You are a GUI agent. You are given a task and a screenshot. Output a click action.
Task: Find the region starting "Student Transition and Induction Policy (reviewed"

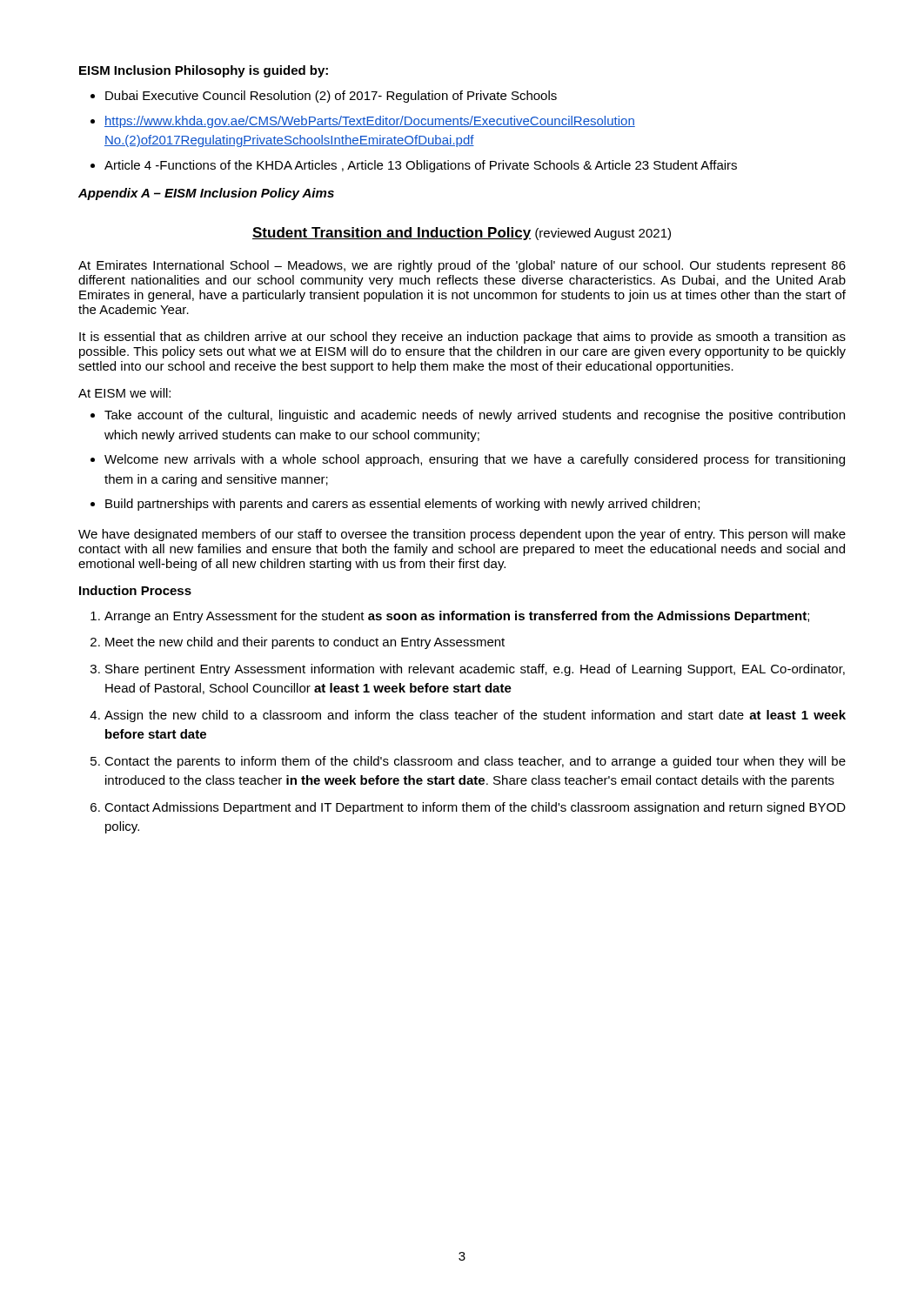coord(462,233)
